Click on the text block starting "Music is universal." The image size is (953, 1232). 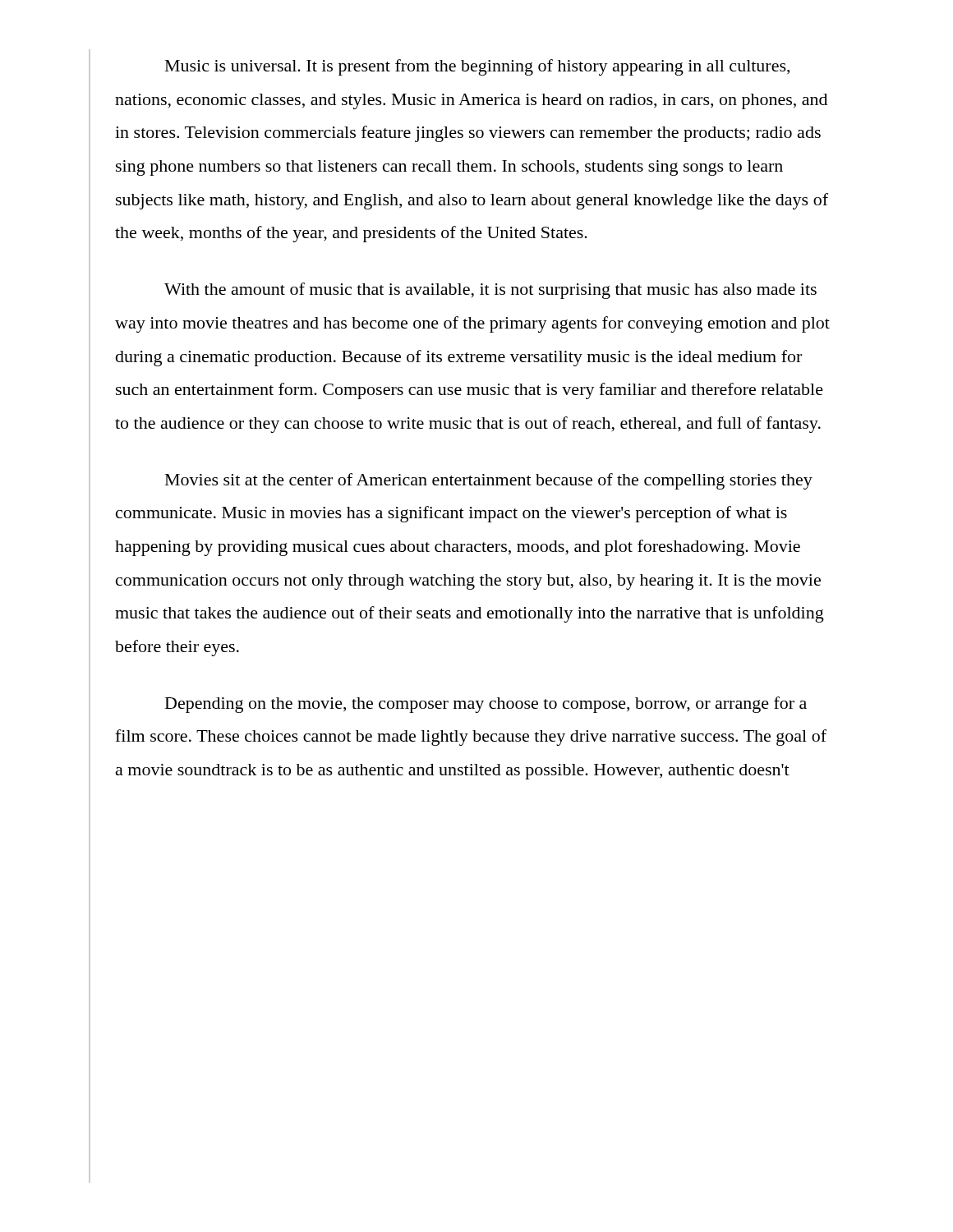point(477,67)
